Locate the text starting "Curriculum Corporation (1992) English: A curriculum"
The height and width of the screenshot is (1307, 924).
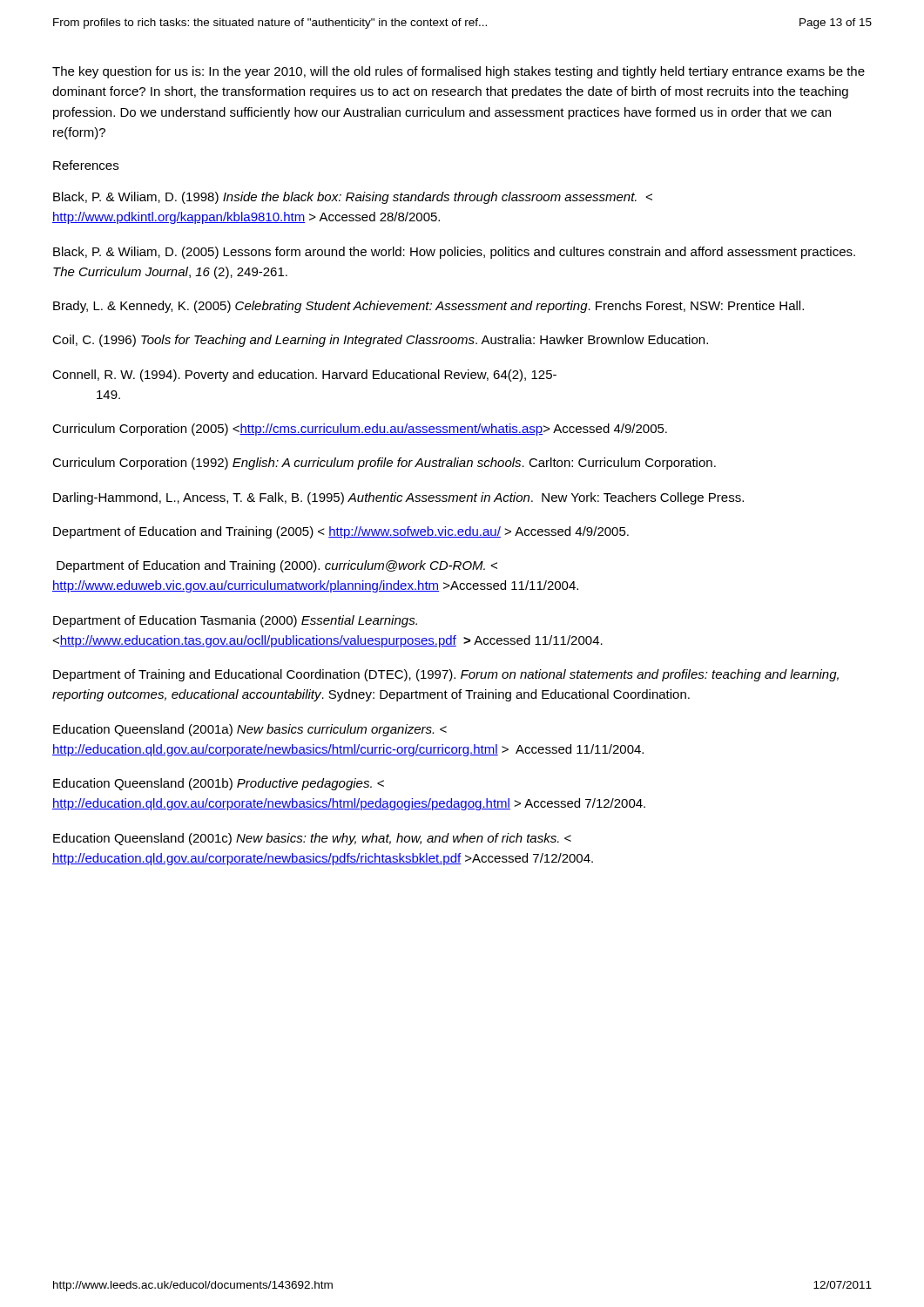coord(384,462)
